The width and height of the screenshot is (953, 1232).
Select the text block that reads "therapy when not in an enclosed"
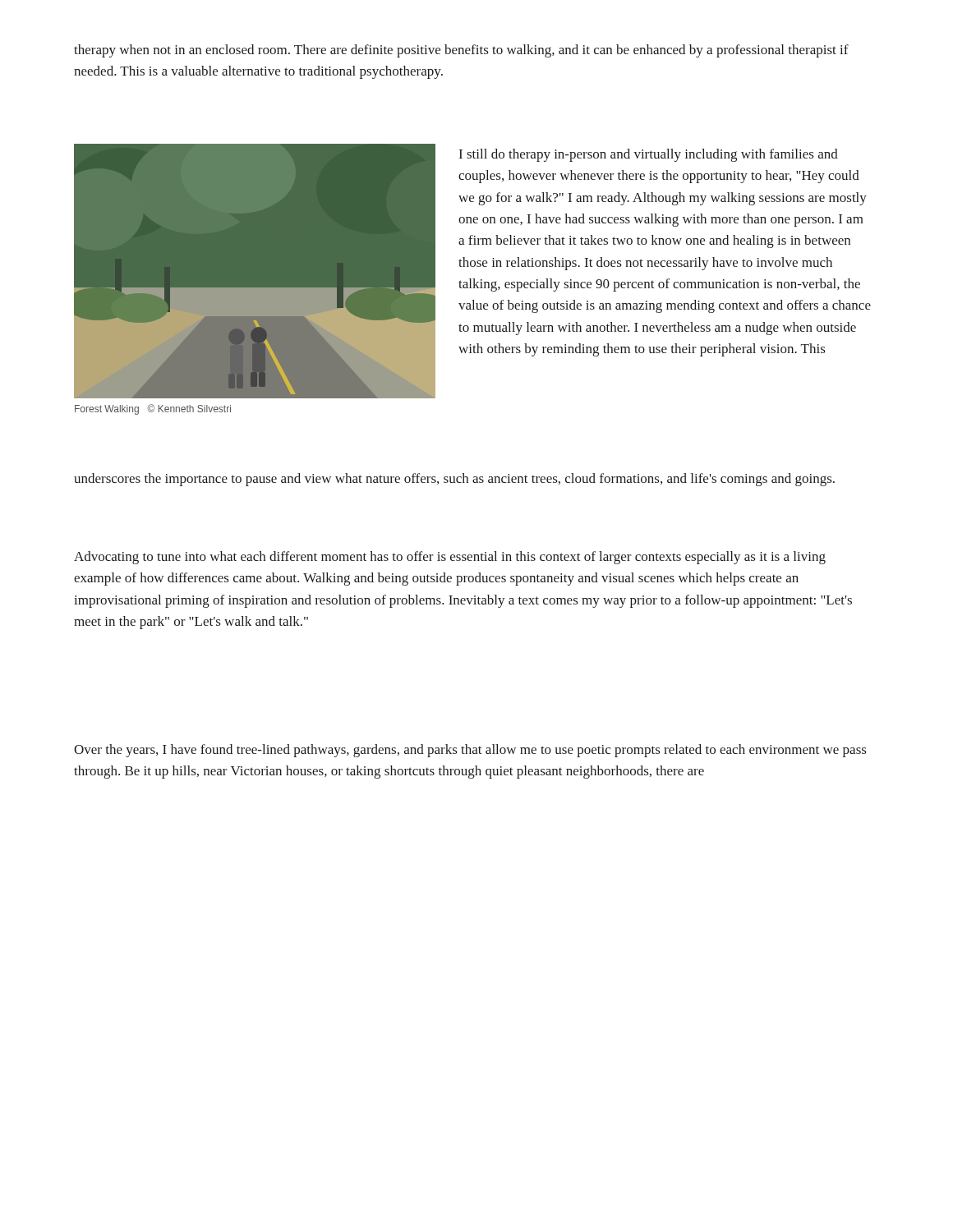[x=461, y=60]
